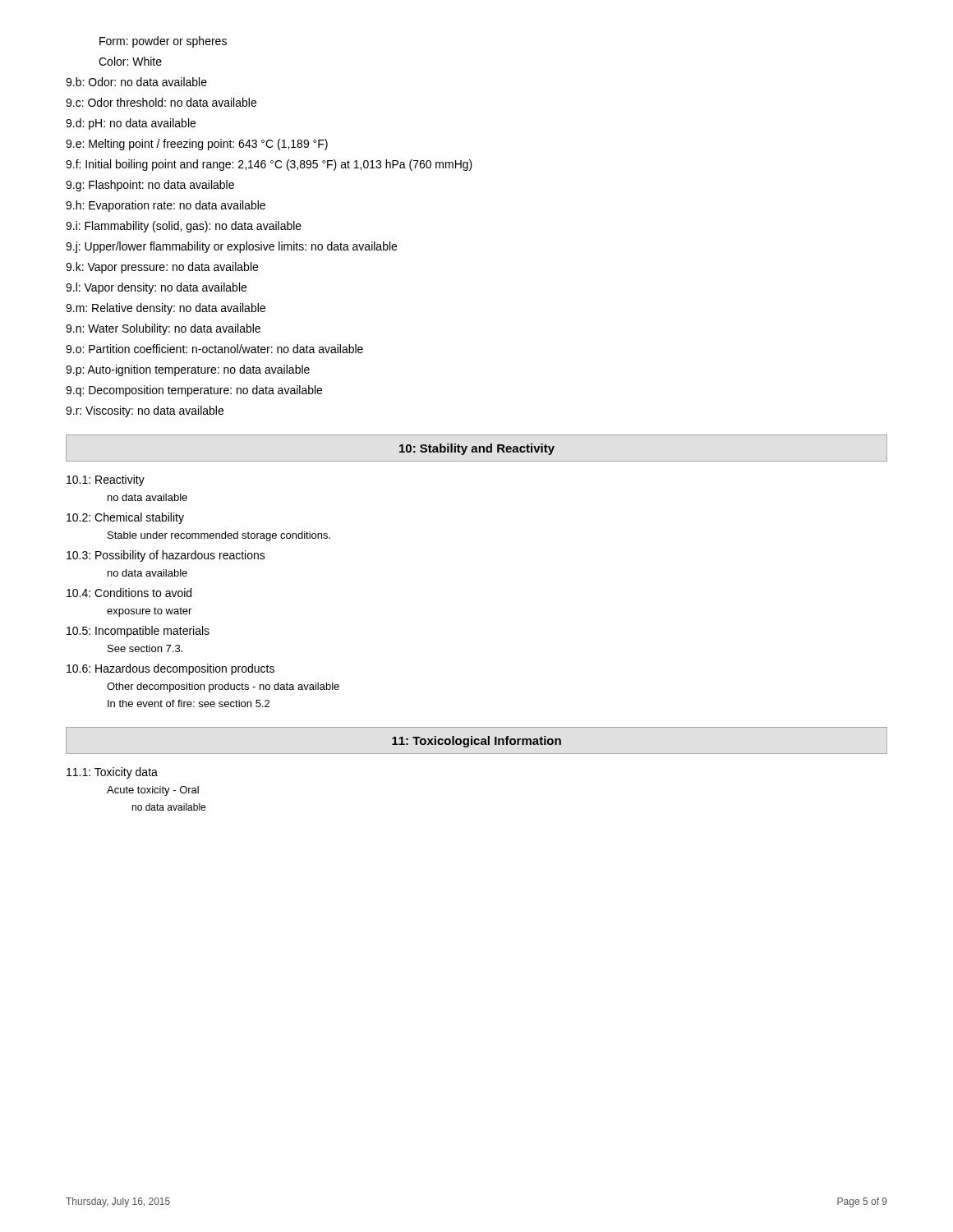Select the list item with the text "9.f: Initial boiling point and range: 2,146"

[x=269, y=164]
